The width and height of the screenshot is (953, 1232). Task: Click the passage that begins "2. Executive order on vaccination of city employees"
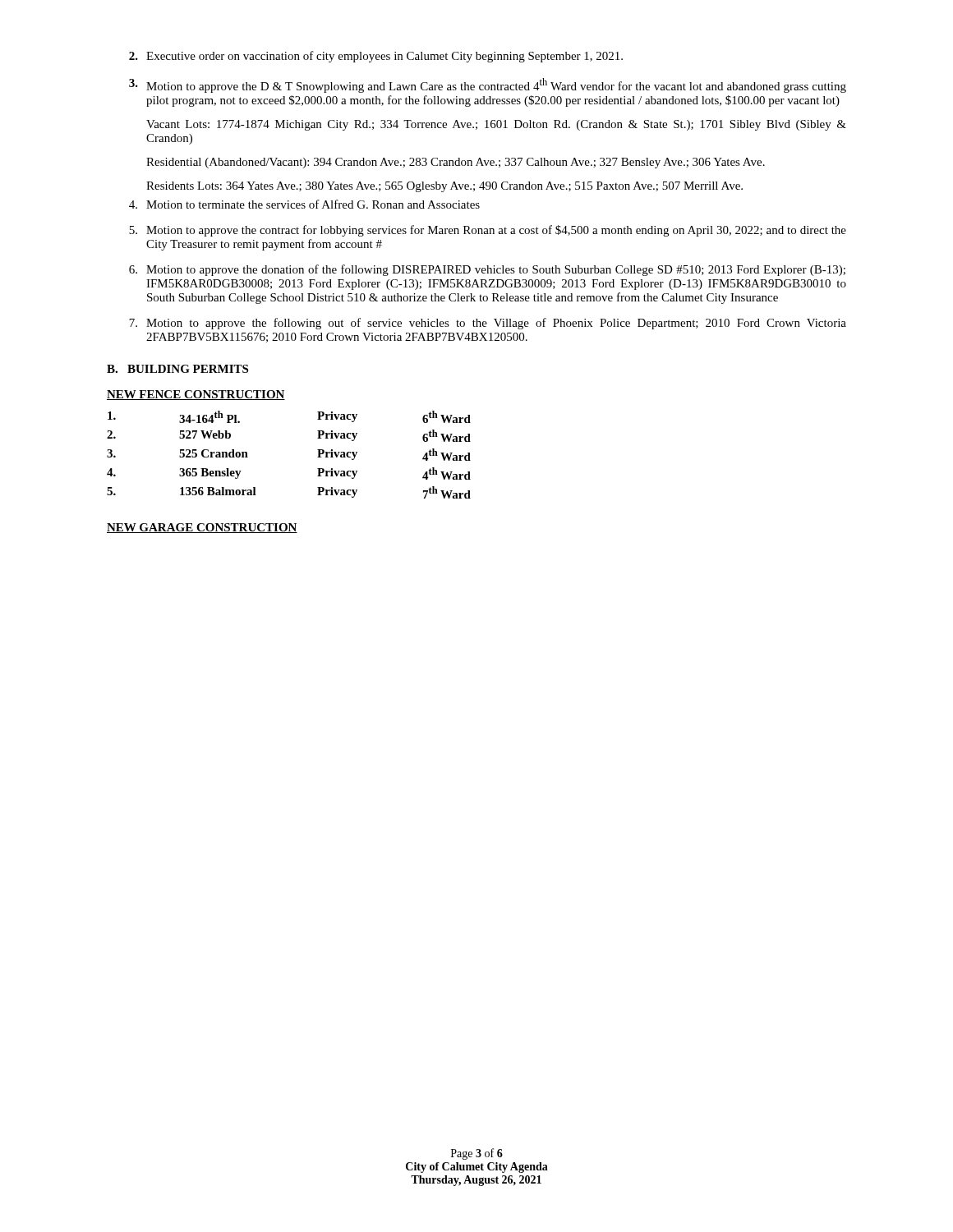476,56
